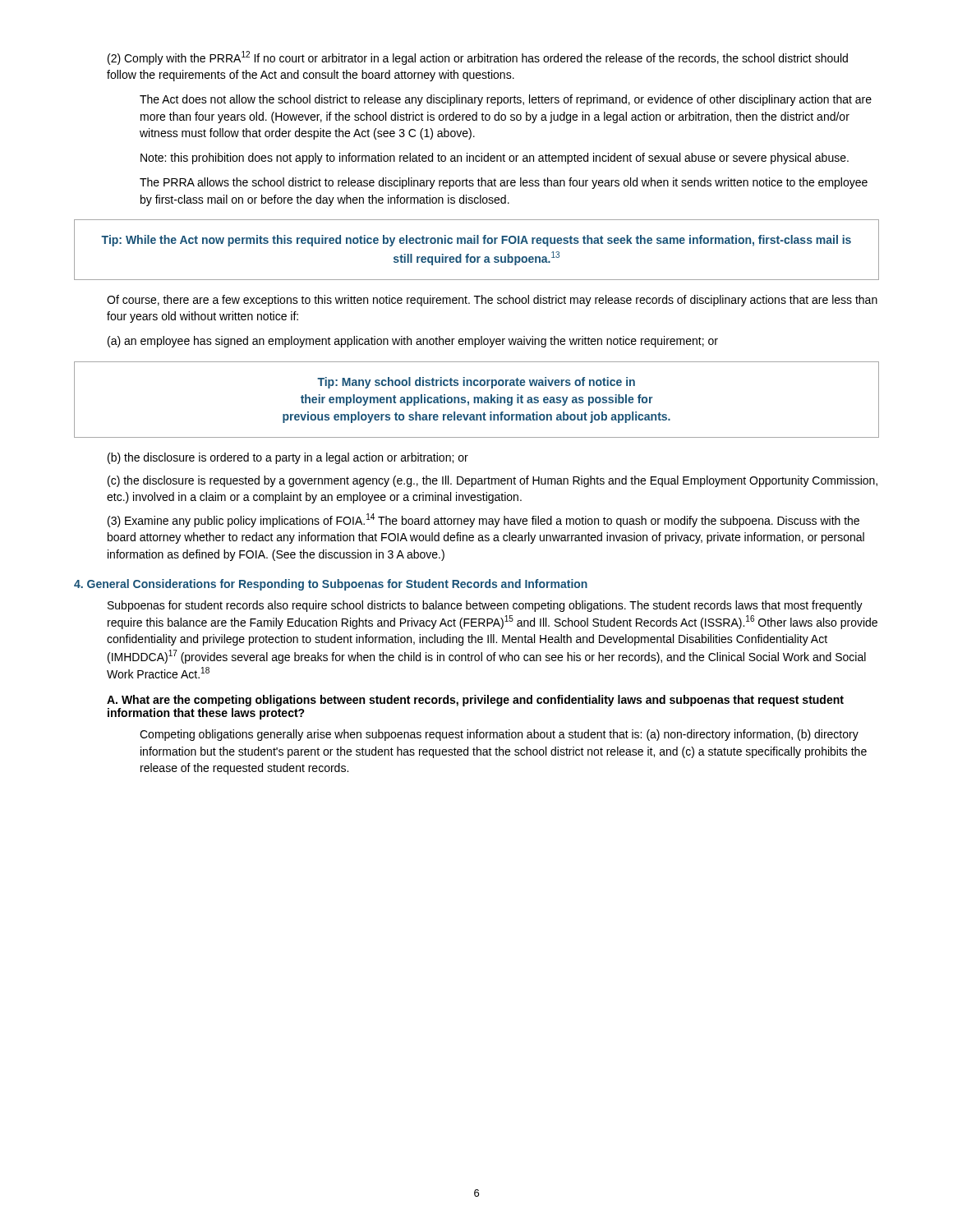The height and width of the screenshot is (1232, 953).
Task: Locate the text block with the text "Tip: Many school districts incorporate waivers of"
Action: 476,399
